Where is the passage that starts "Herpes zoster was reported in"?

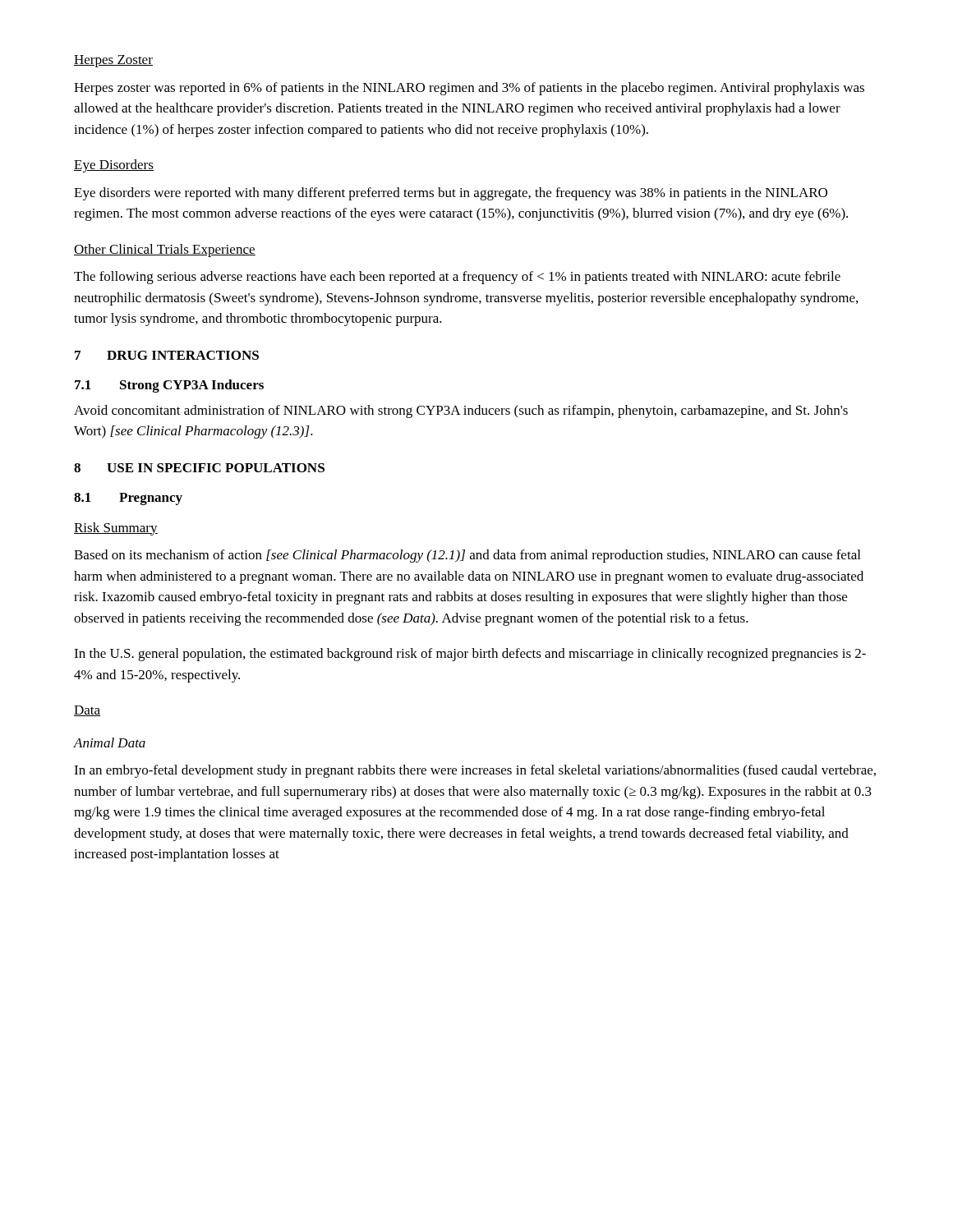point(476,108)
